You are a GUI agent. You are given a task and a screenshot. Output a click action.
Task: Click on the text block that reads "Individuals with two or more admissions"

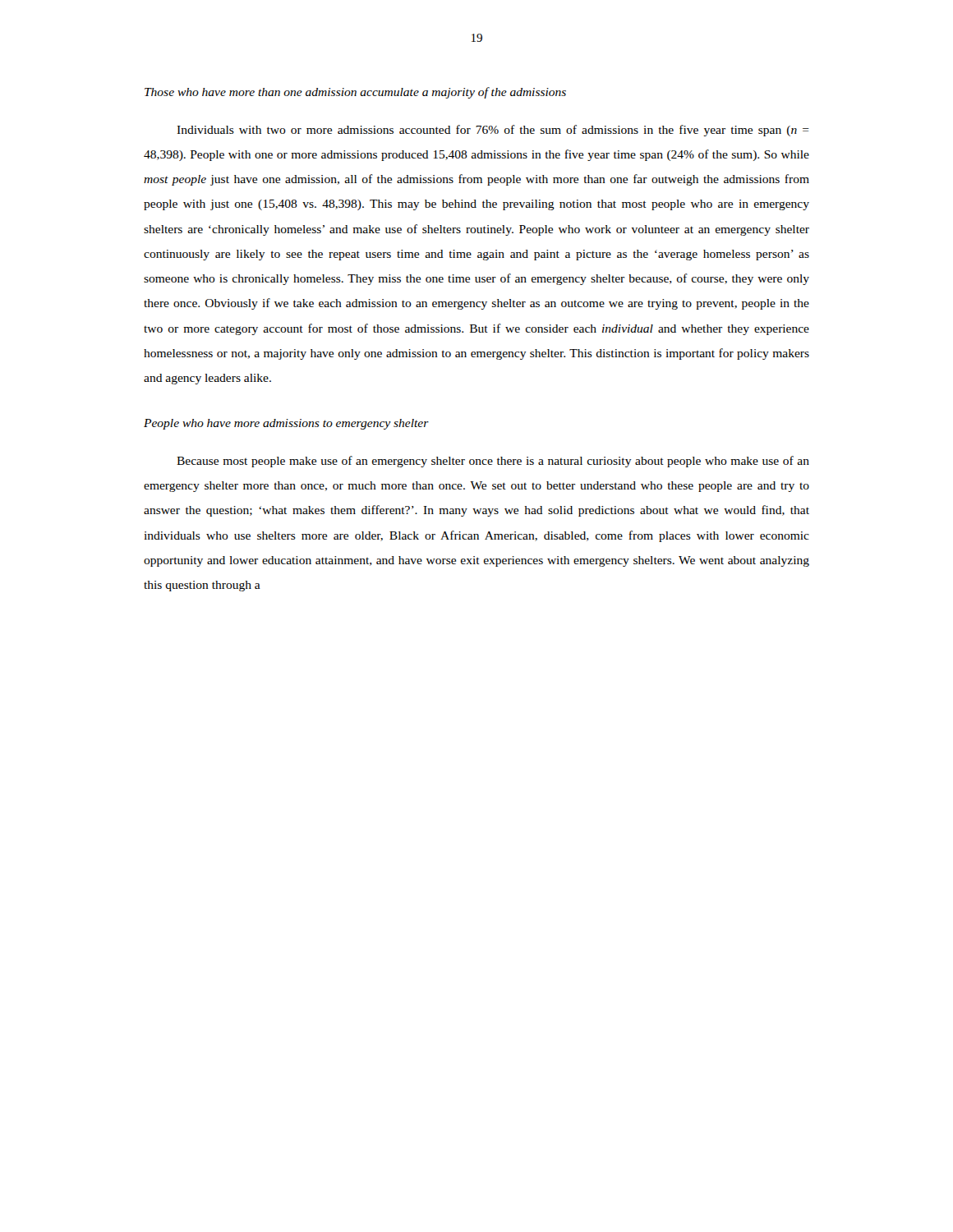[x=476, y=253]
